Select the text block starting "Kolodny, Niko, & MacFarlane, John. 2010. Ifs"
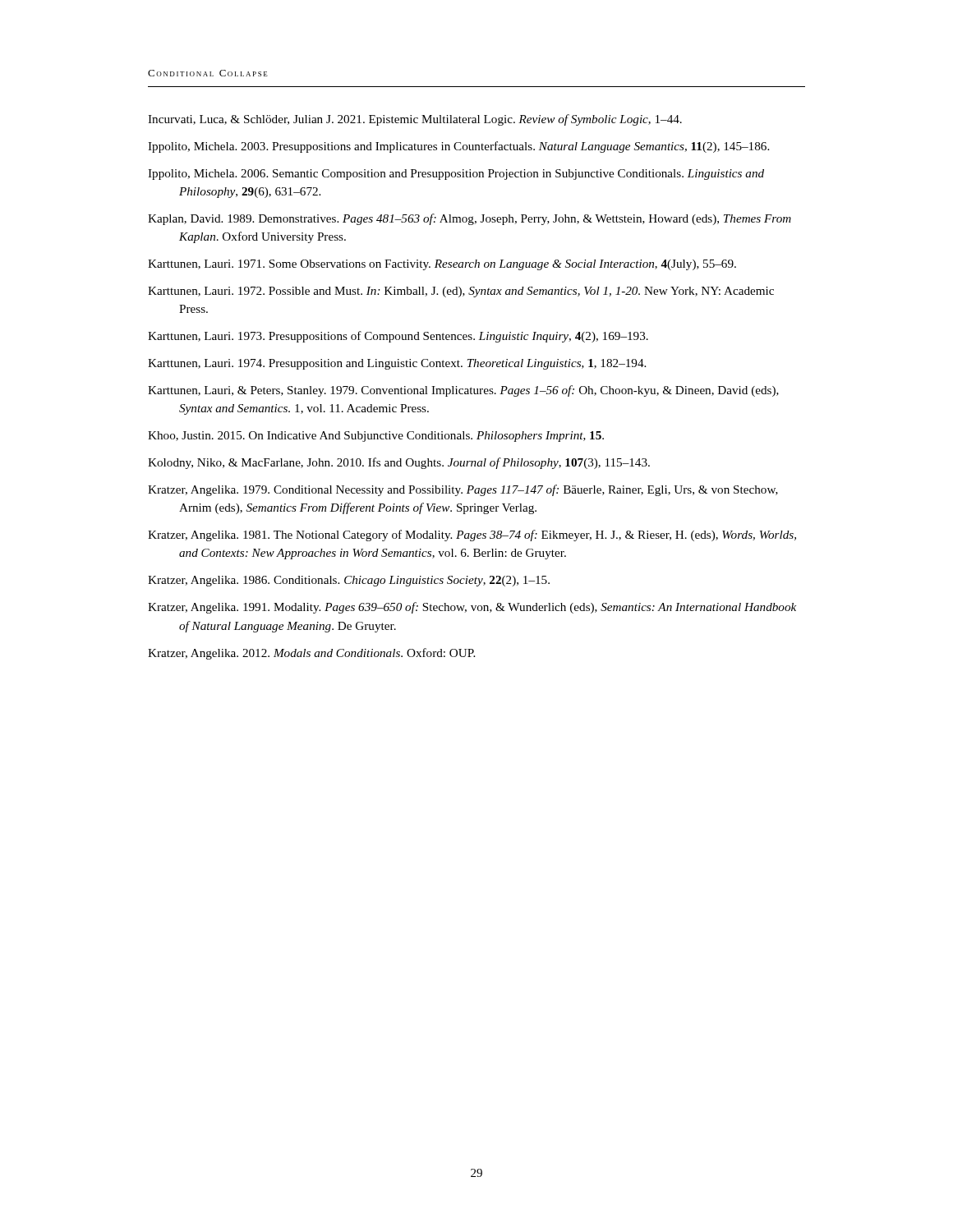 click(x=399, y=462)
